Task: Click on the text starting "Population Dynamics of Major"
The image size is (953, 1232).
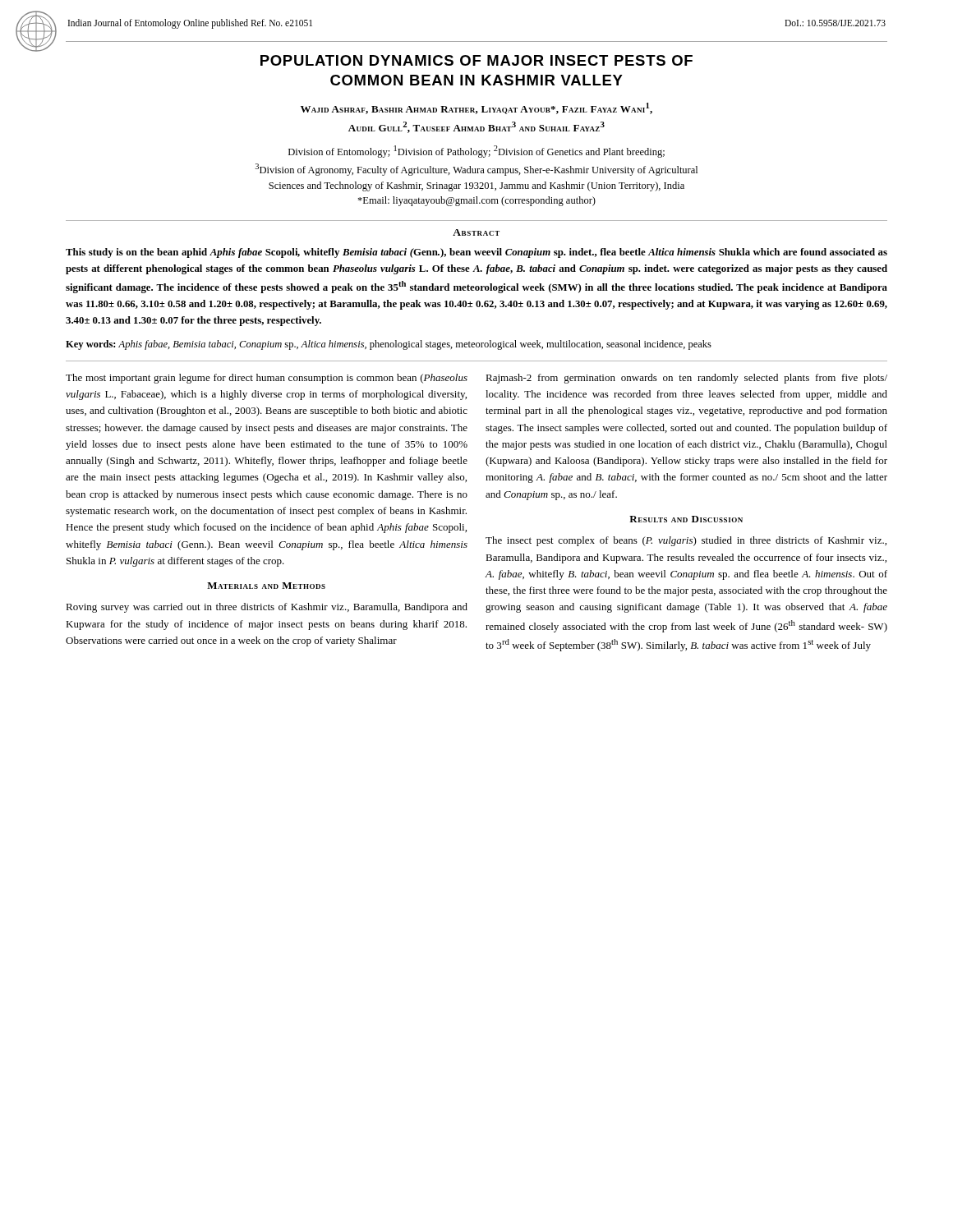Action: tap(476, 70)
